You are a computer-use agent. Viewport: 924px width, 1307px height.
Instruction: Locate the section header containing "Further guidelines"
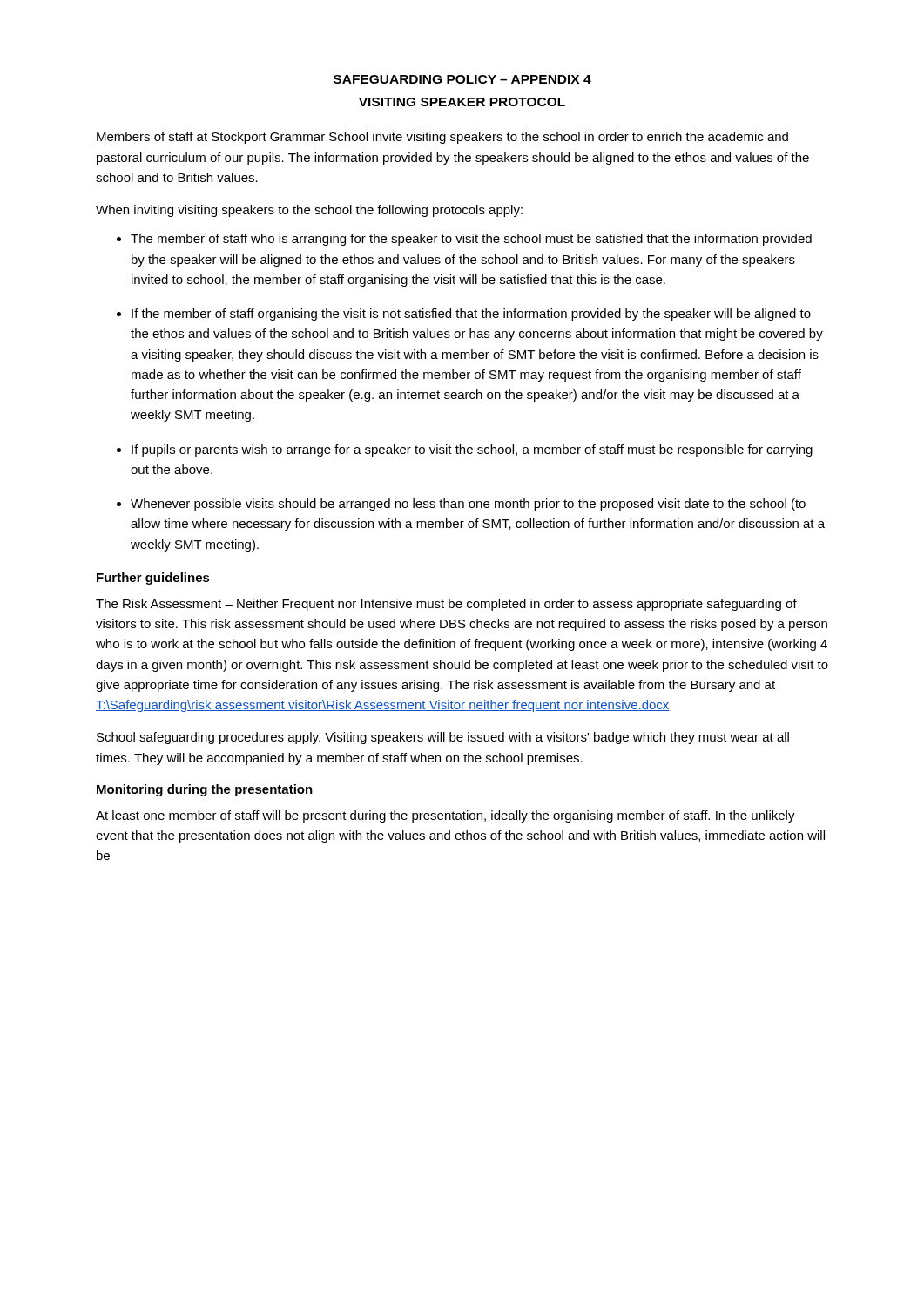click(153, 577)
